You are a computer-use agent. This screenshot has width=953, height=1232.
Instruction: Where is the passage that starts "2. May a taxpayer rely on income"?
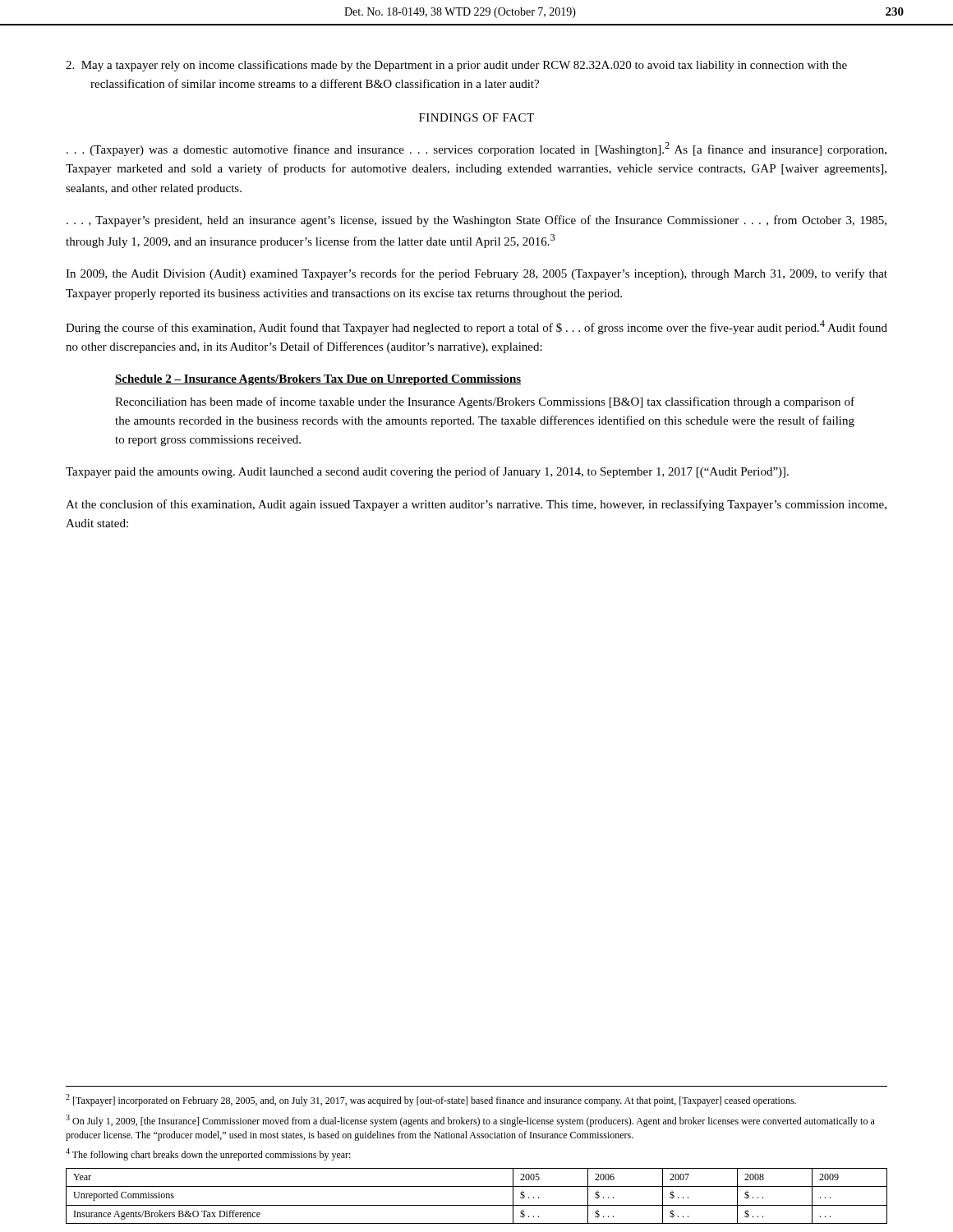point(456,74)
